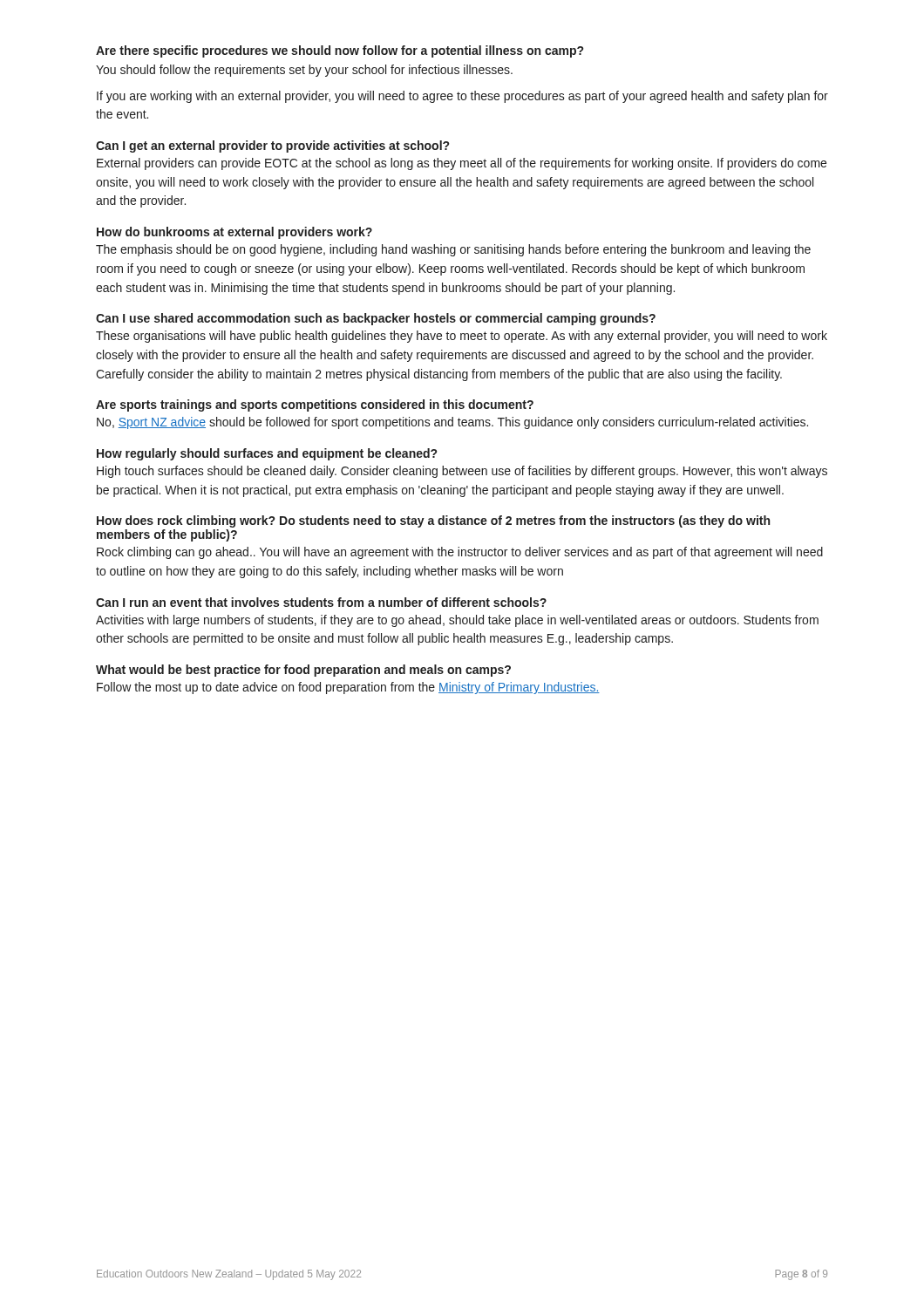
Task: Select the section header containing "How regularly should"
Action: tap(267, 453)
